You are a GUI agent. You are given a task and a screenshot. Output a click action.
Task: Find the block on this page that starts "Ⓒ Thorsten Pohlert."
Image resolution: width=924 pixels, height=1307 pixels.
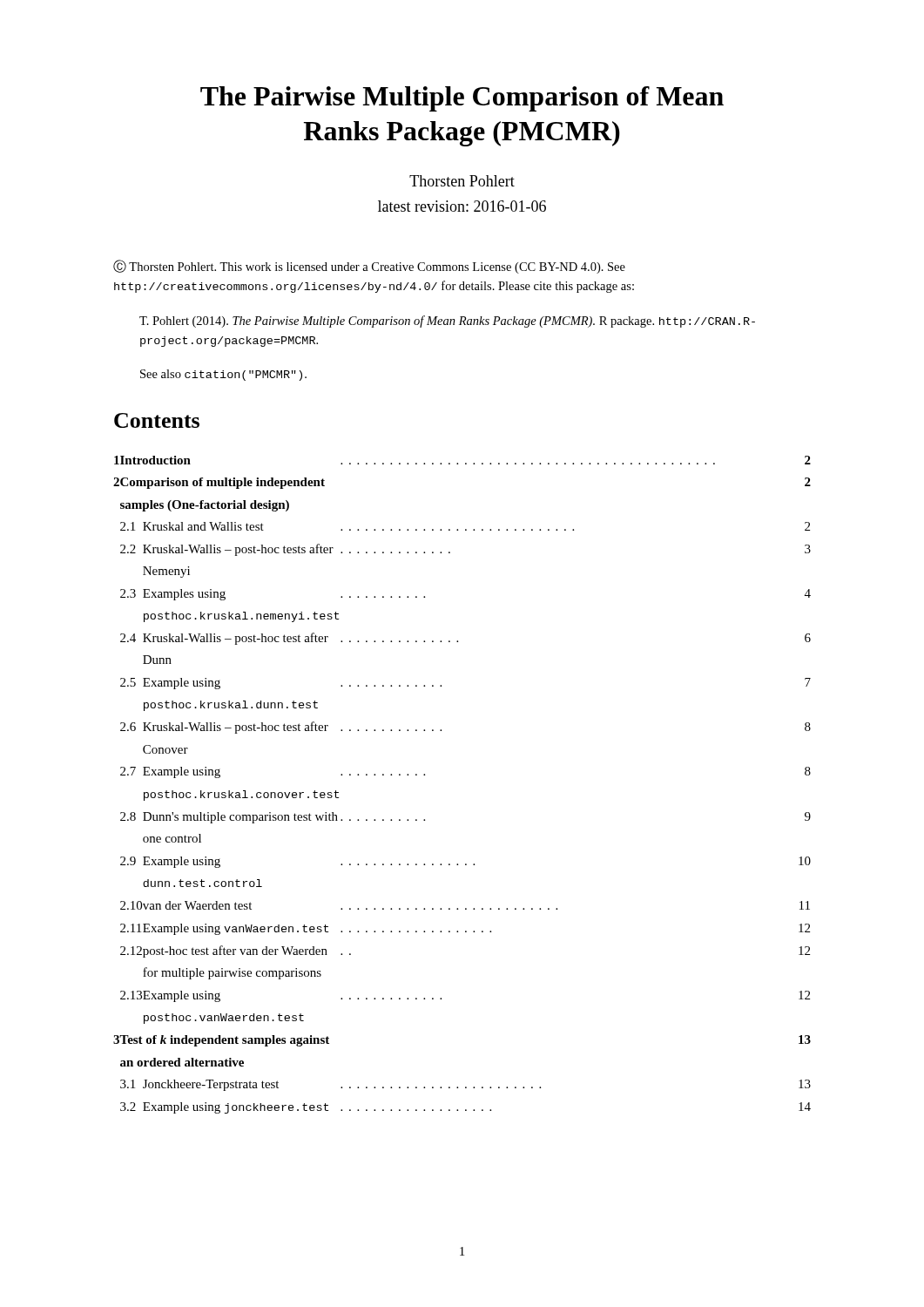coord(374,277)
